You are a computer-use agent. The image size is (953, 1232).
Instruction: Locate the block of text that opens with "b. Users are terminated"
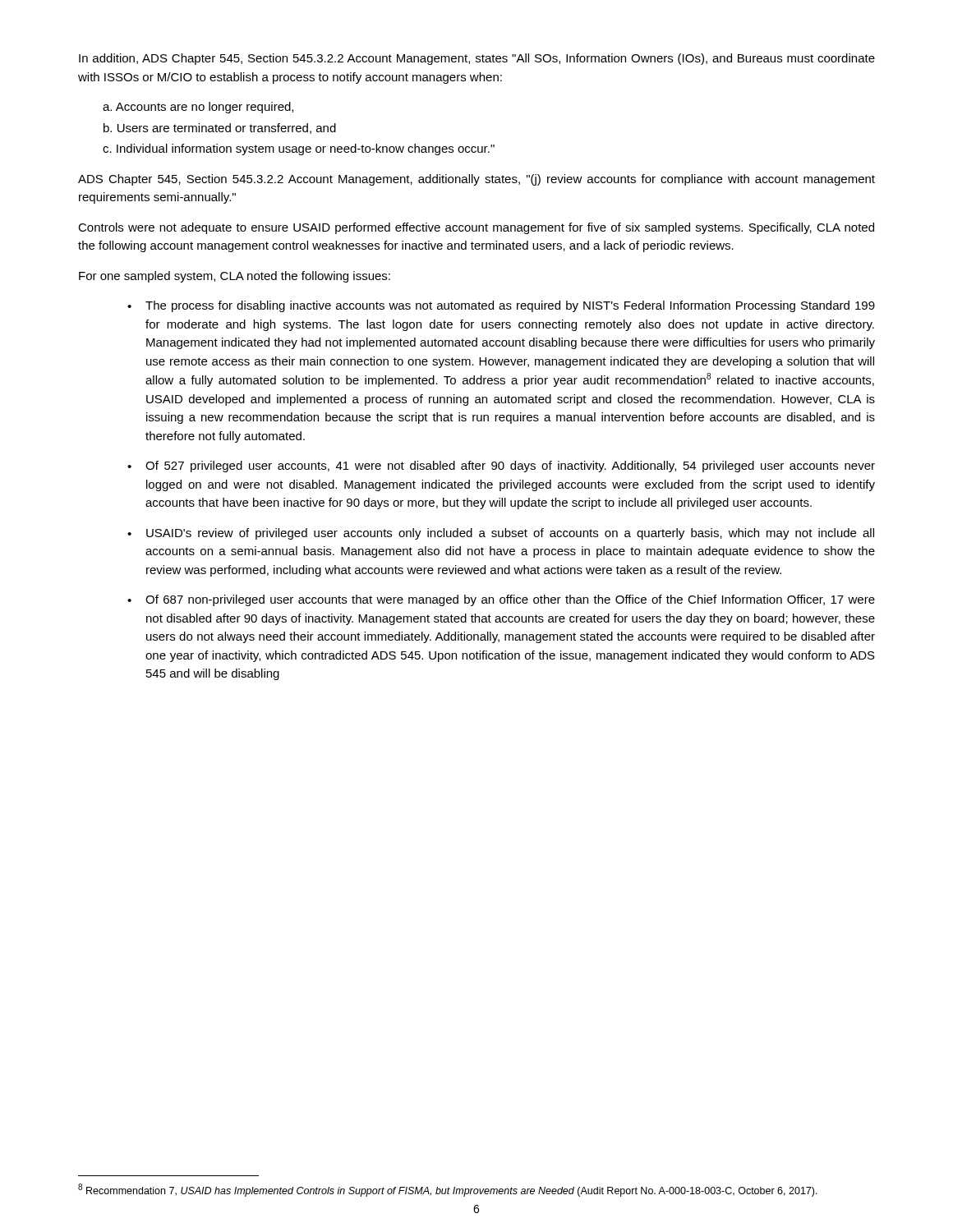(219, 127)
